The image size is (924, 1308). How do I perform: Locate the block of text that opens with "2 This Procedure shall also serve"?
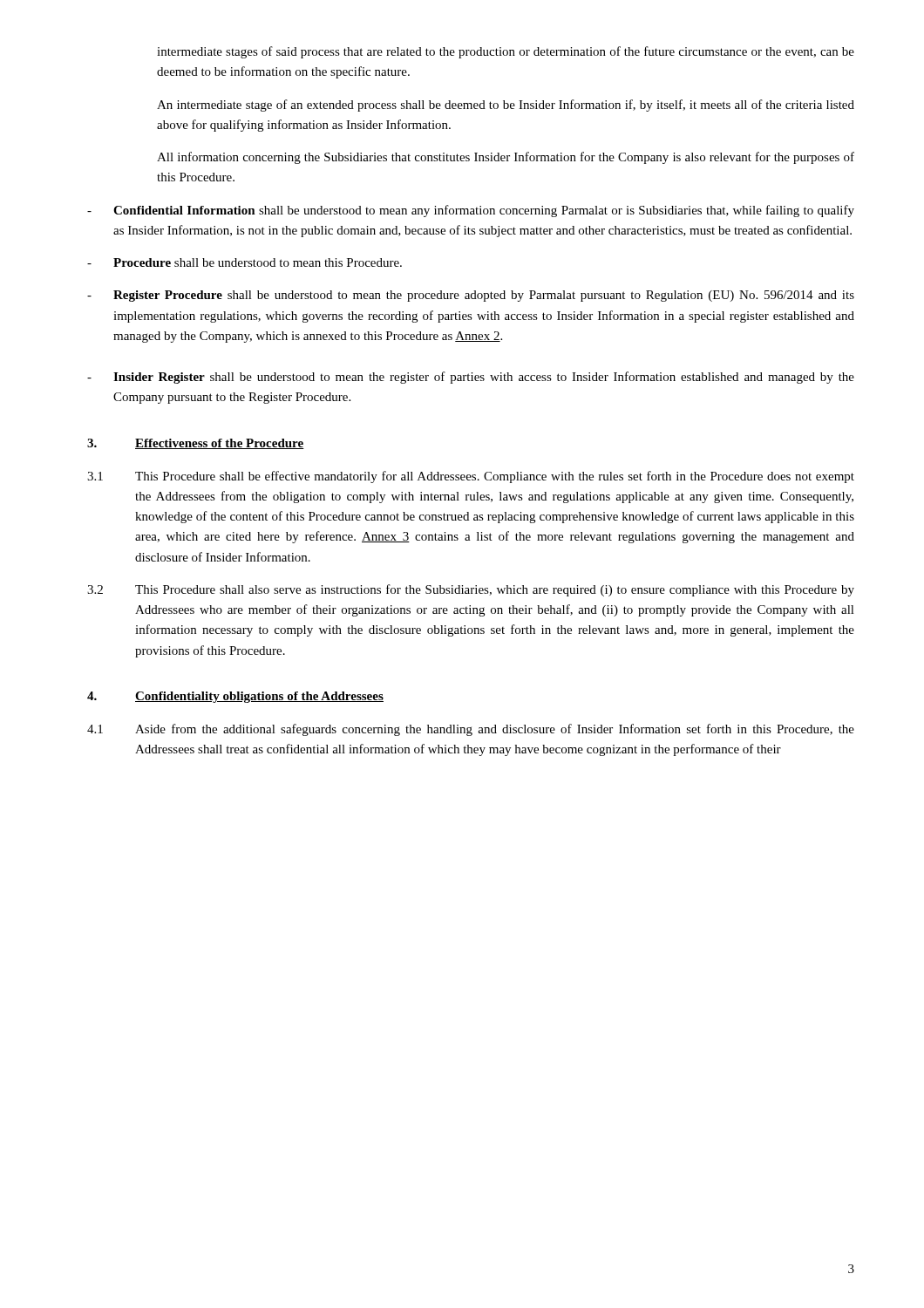(x=471, y=620)
